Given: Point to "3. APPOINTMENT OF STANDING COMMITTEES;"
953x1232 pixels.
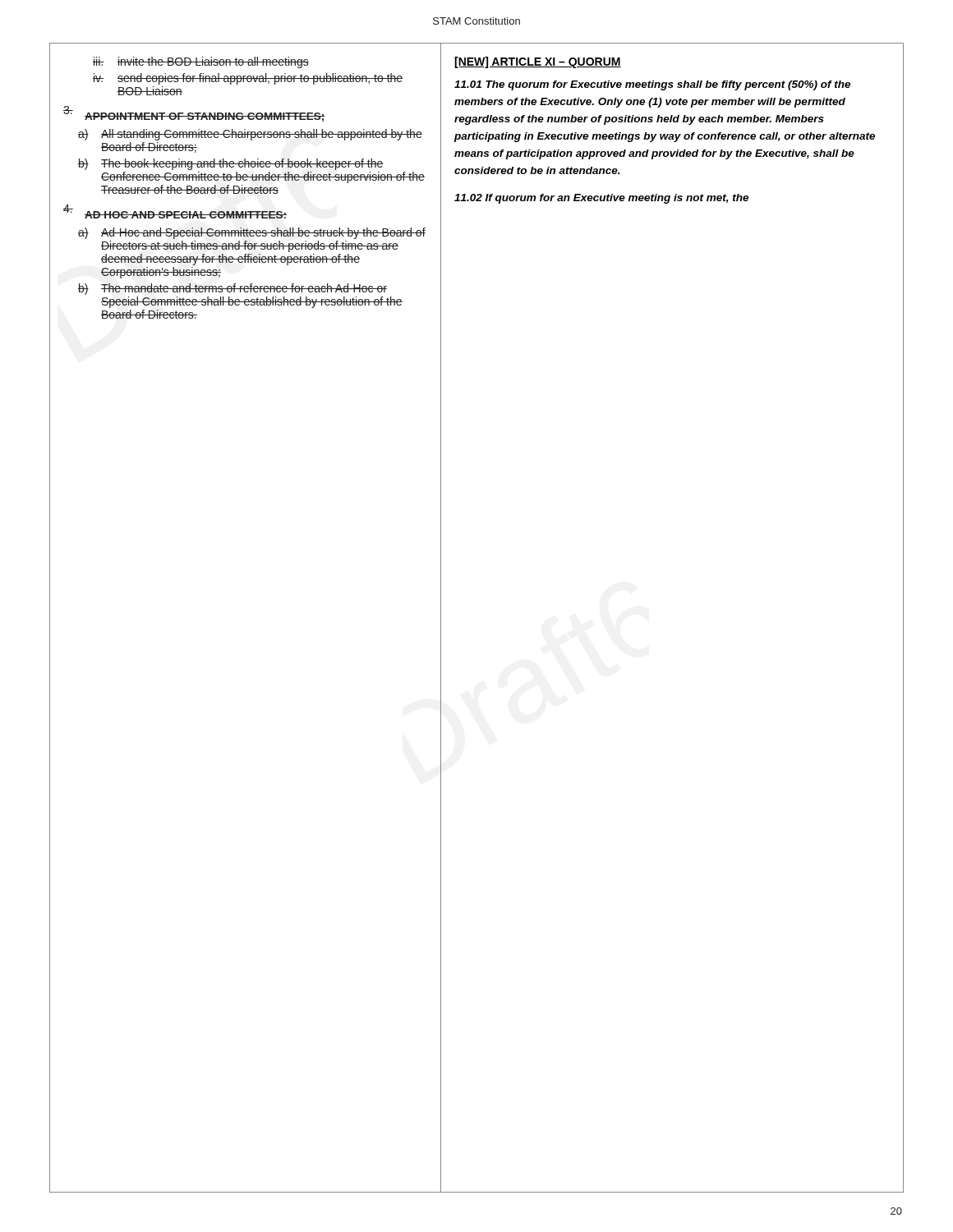Looking at the screenshot, I should [245, 114].
